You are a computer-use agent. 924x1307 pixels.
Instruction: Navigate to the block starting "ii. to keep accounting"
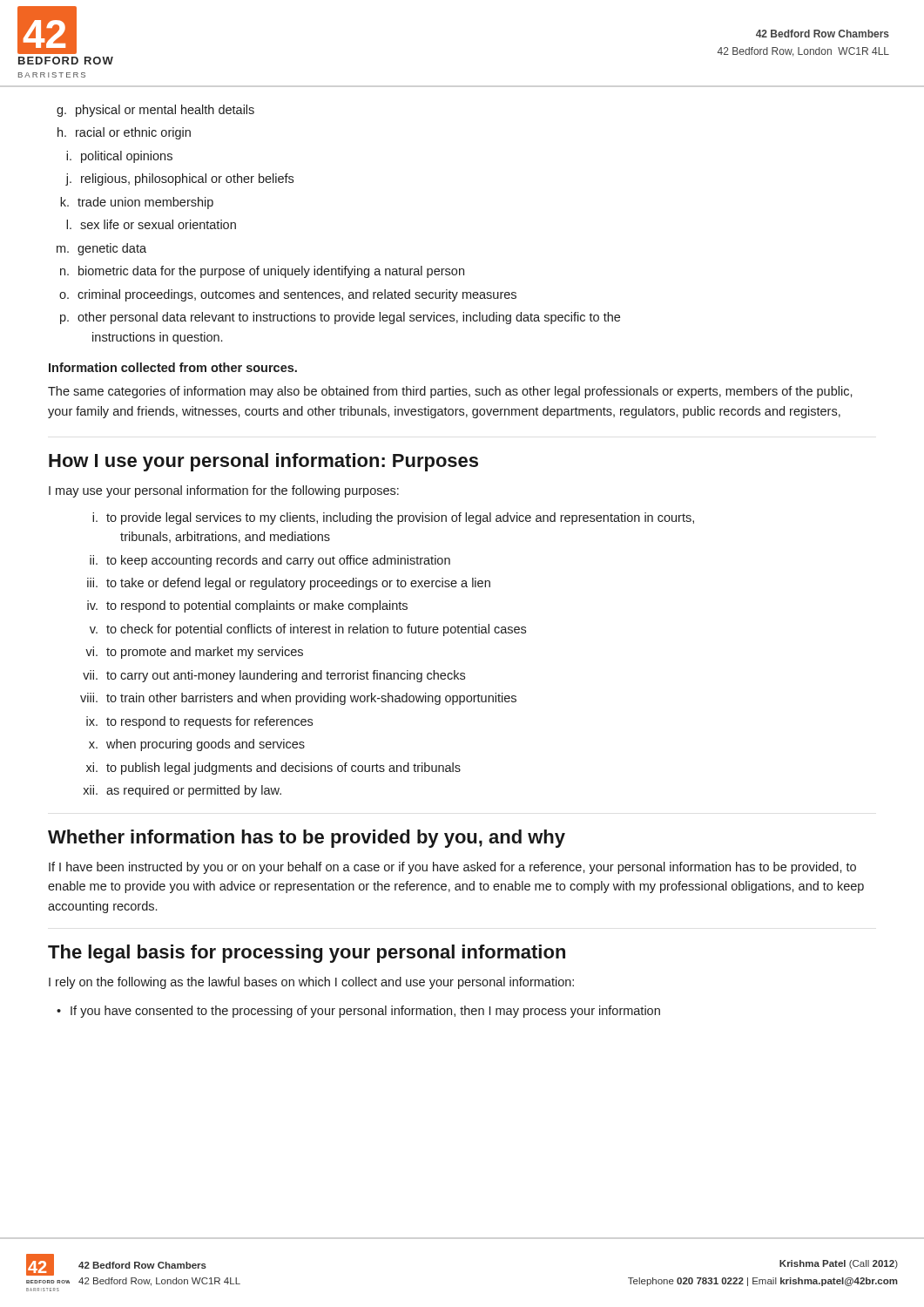pyautogui.click(x=258, y=560)
